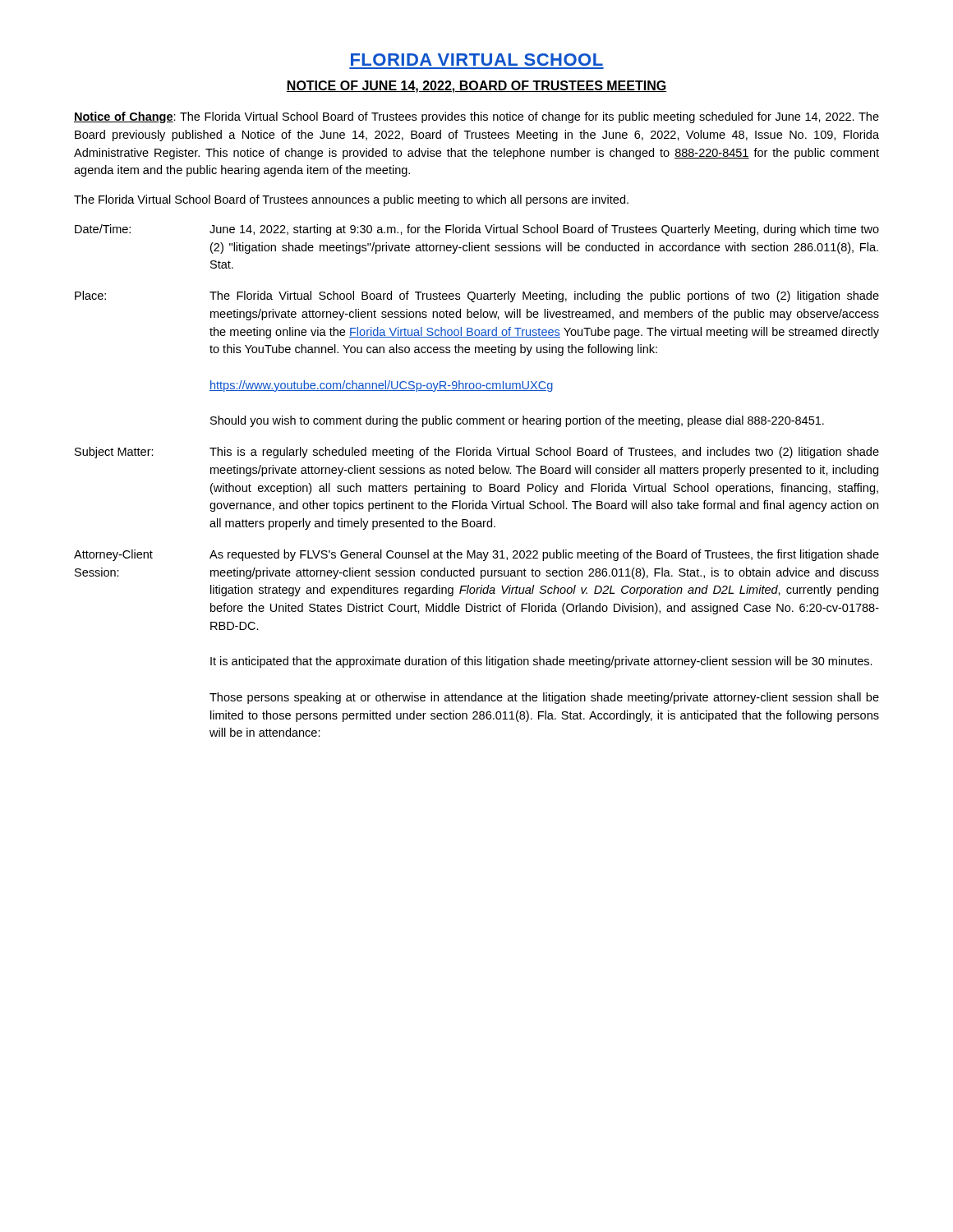Find "FLORIDA VIRTUAL SCHOOL" on this page
Image resolution: width=953 pixels, height=1232 pixels.
pos(476,60)
